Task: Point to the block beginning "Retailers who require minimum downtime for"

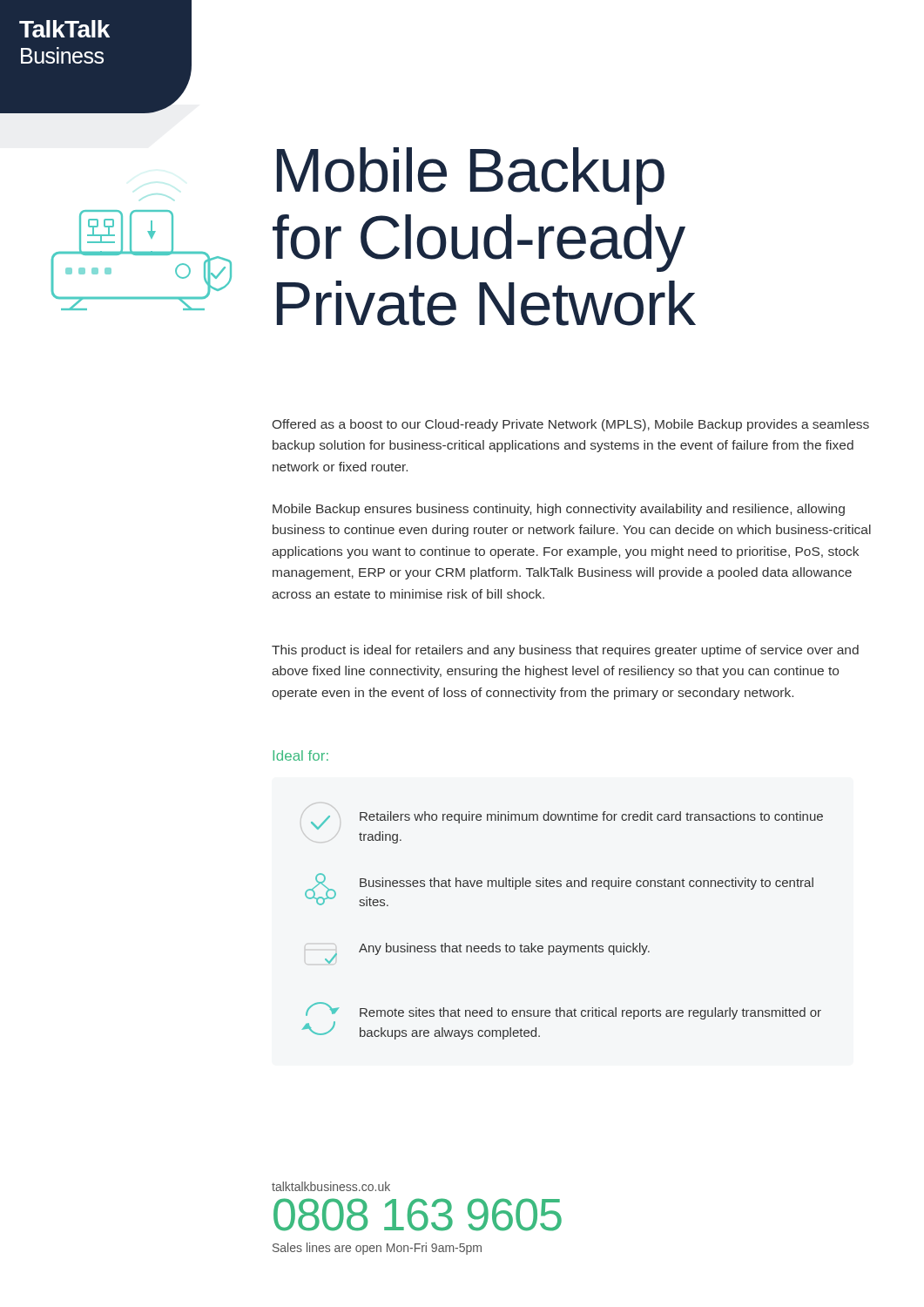Action: (x=563, y=823)
